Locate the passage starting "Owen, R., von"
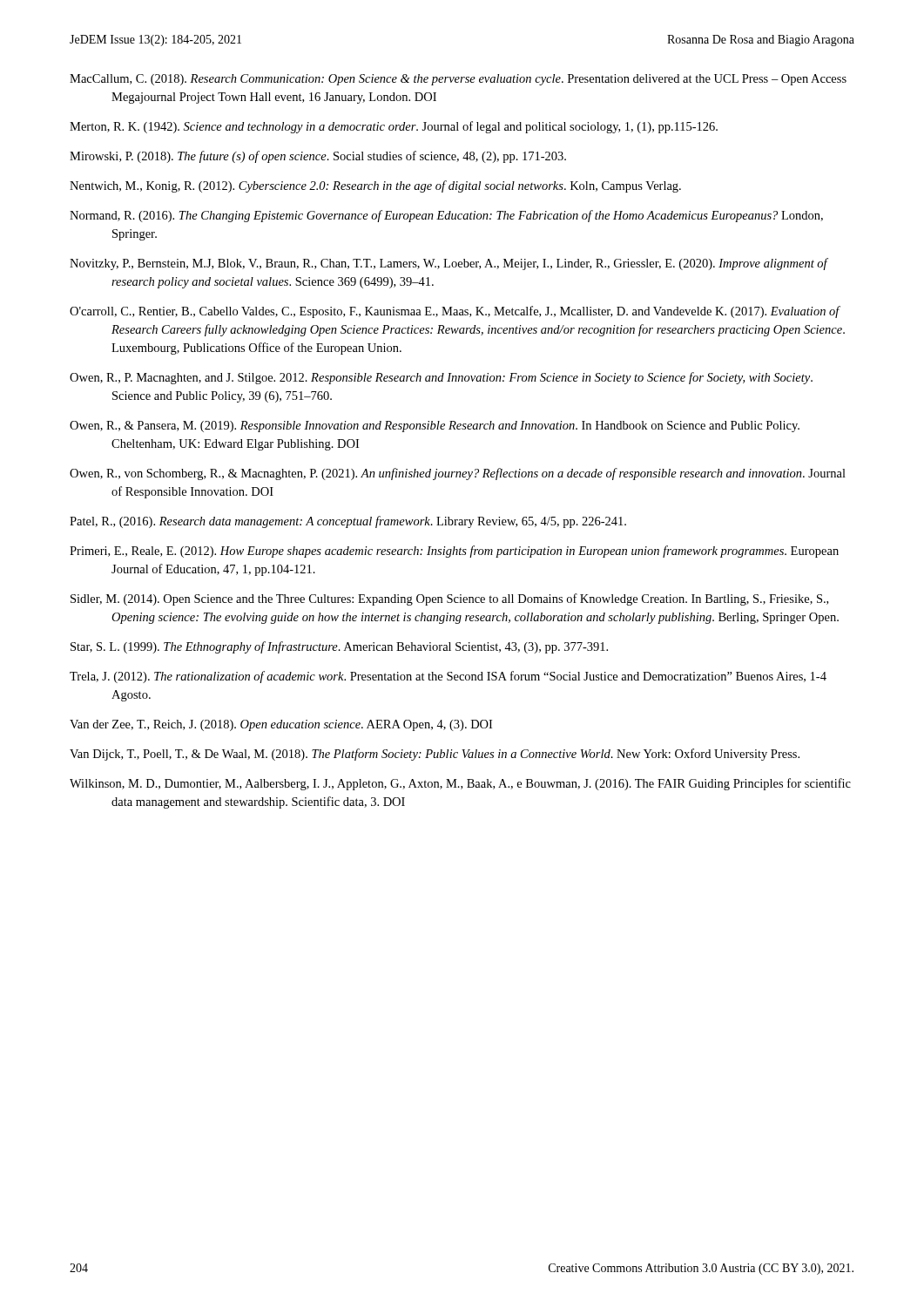Image resolution: width=924 pixels, height=1307 pixels. tap(458, 482)
